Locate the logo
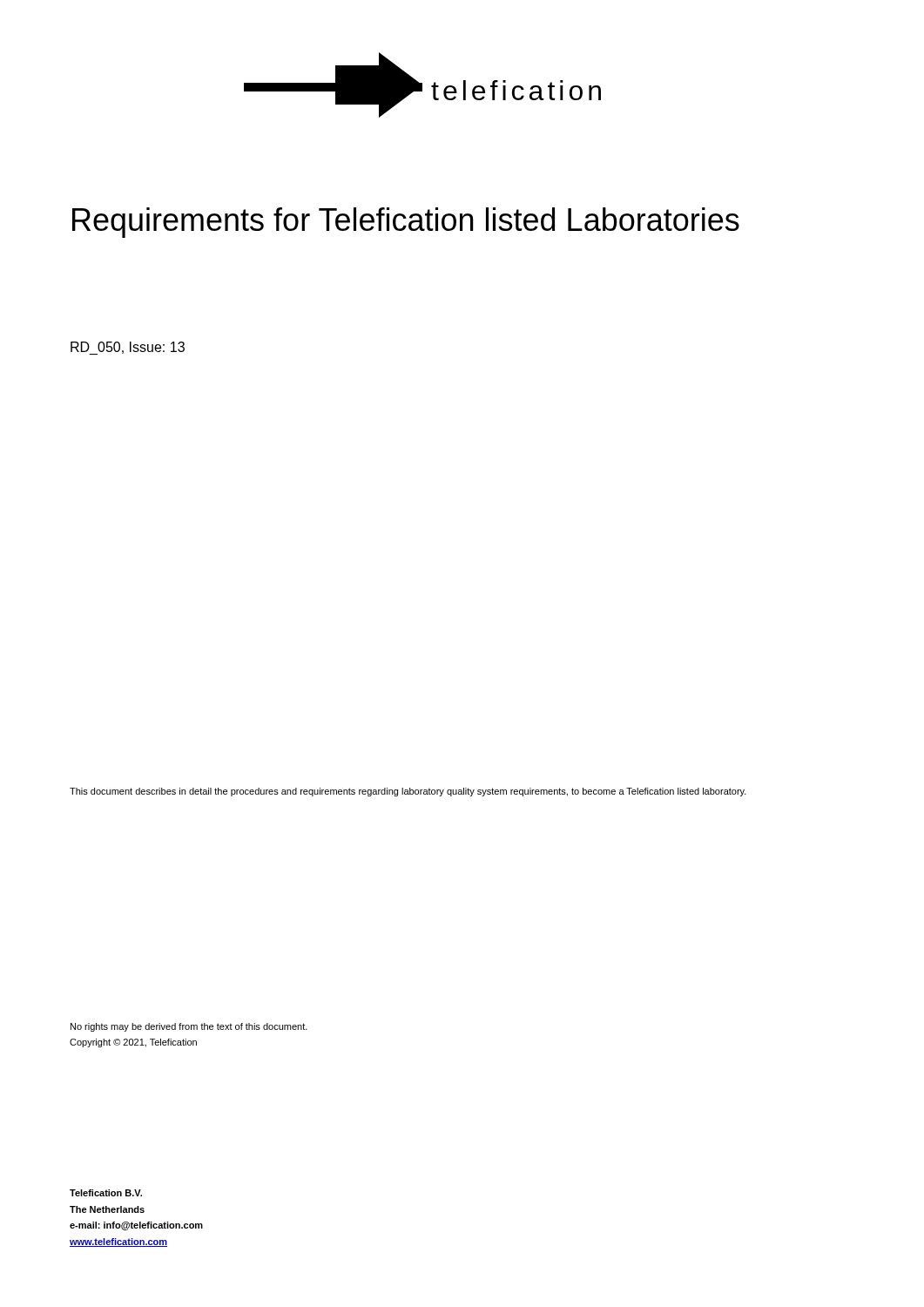This screenshot has width=924, height=1307. click(462, 91)
